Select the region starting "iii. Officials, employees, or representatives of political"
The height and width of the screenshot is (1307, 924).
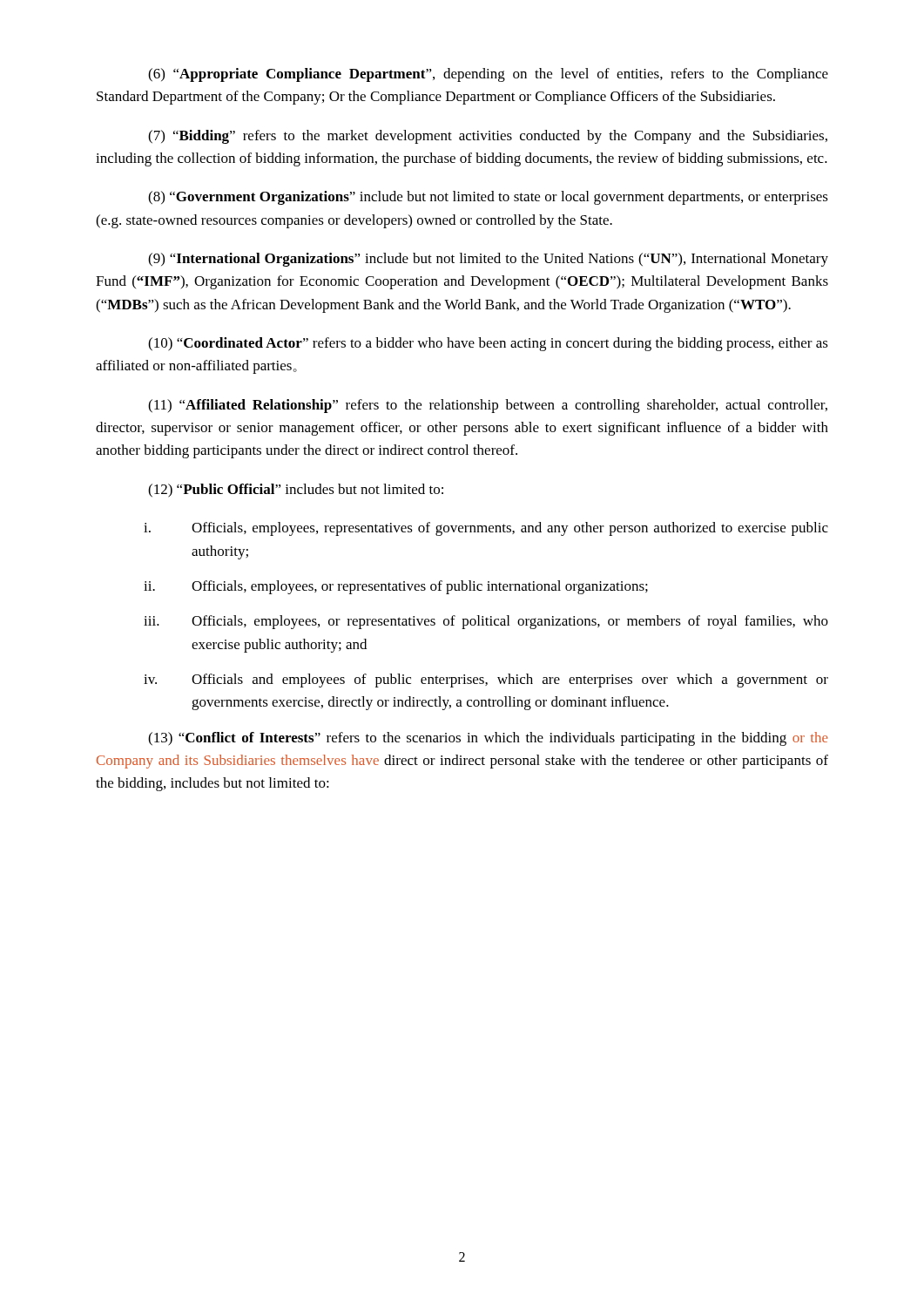462,633
